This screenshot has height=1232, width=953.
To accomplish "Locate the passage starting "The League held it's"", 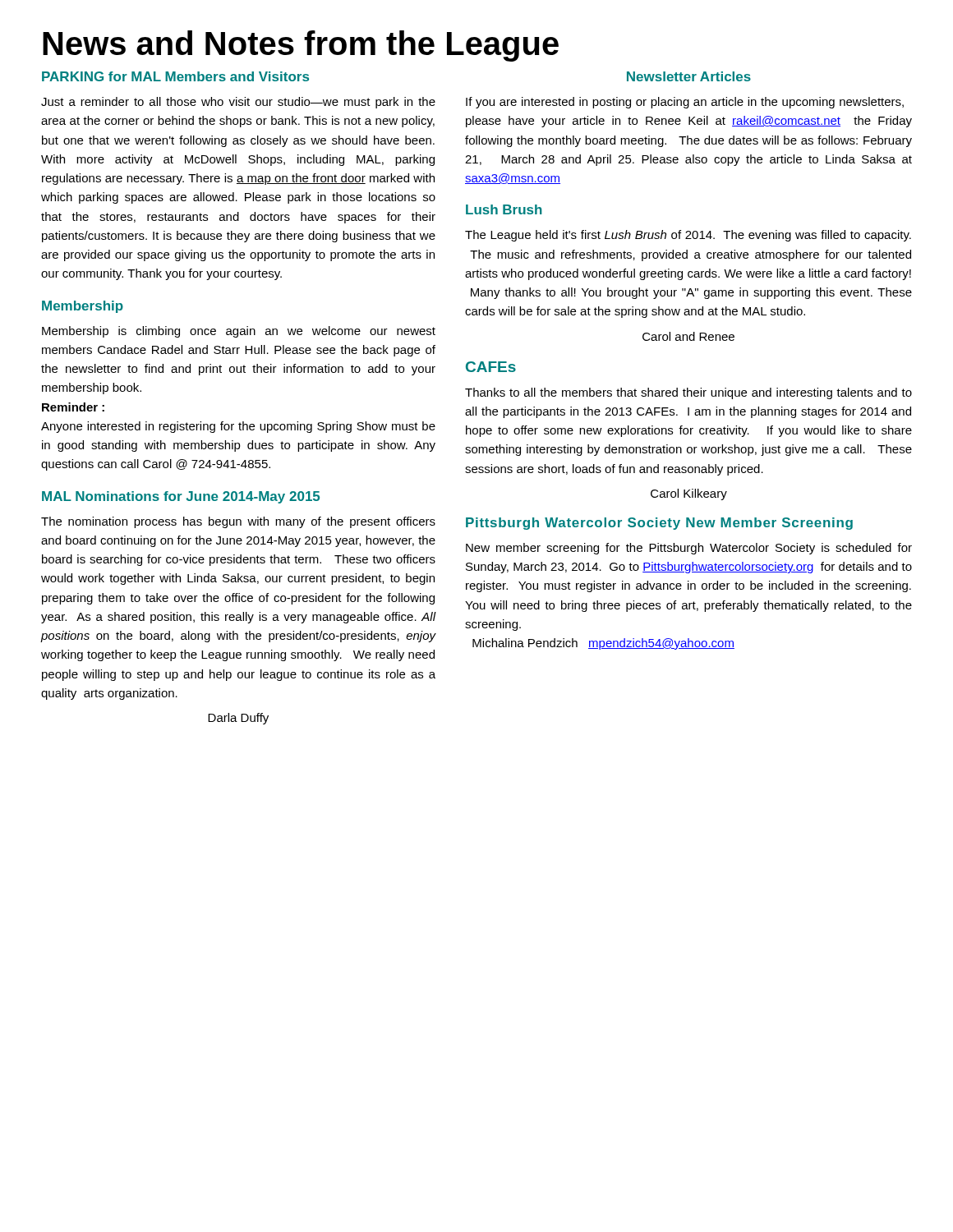I will (x=688, y=273).
